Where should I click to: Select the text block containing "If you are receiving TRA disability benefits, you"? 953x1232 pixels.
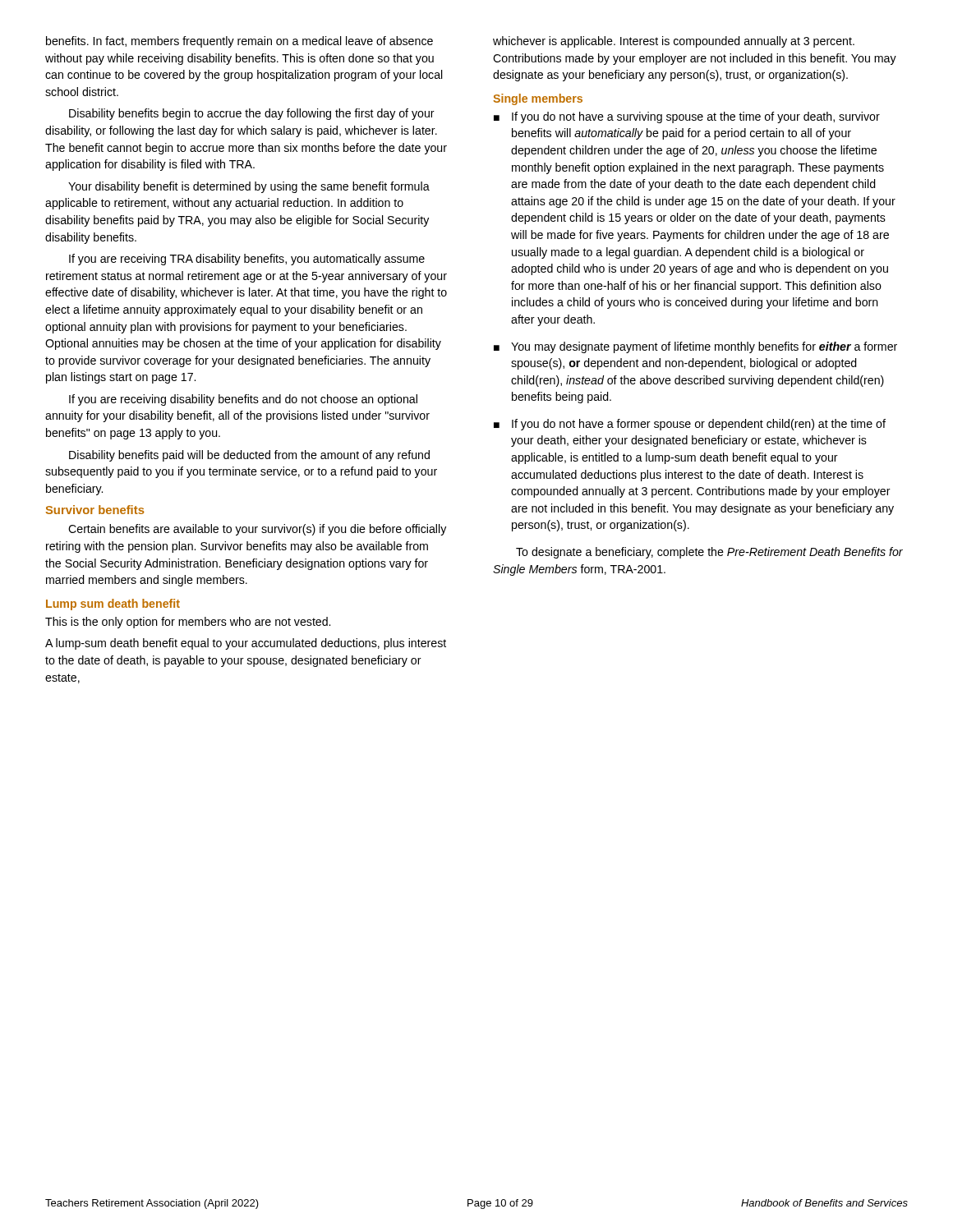coord(246,318)
